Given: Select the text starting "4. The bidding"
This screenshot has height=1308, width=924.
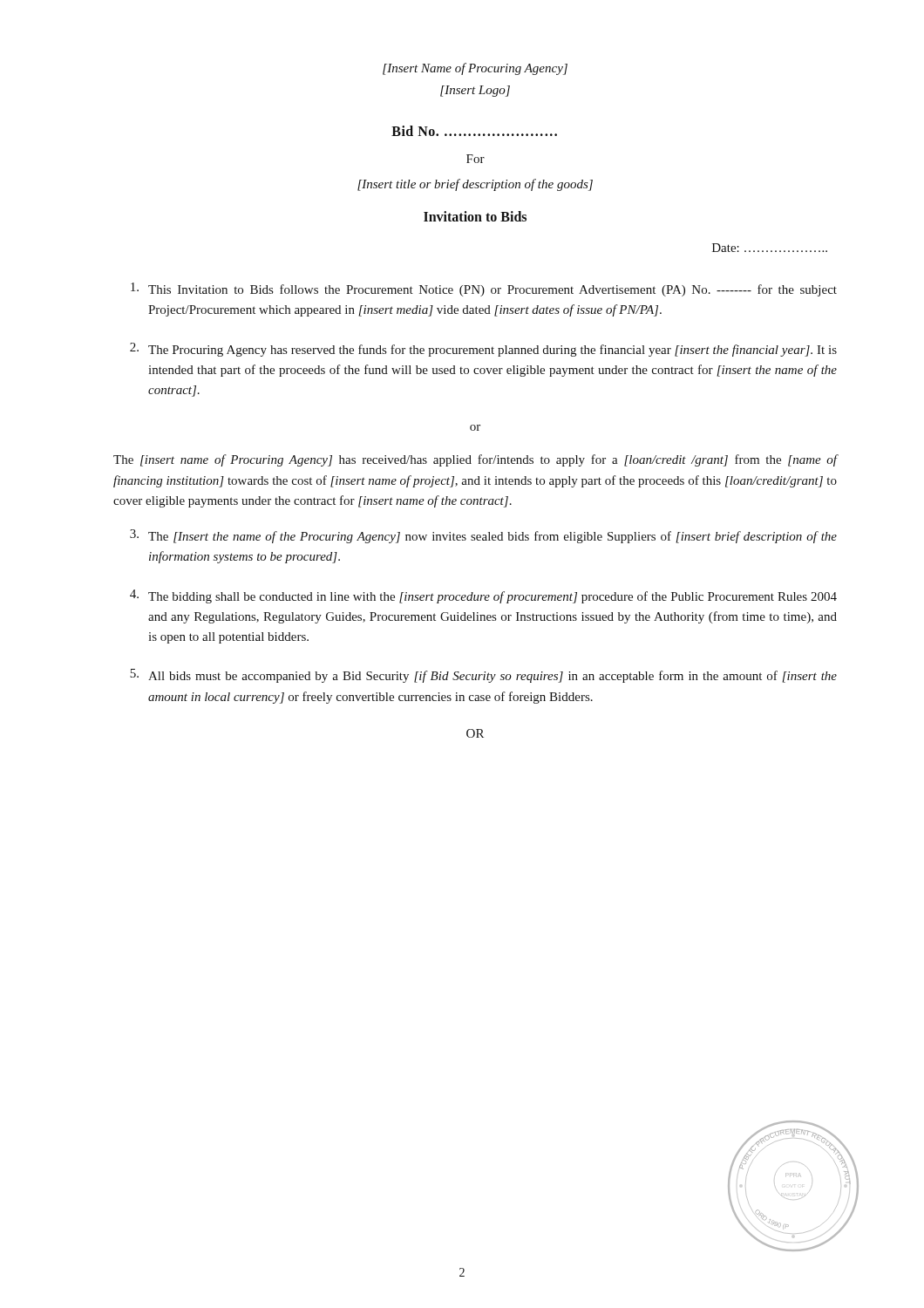Looking at the screenshot, I should click(x=475, y=617).
